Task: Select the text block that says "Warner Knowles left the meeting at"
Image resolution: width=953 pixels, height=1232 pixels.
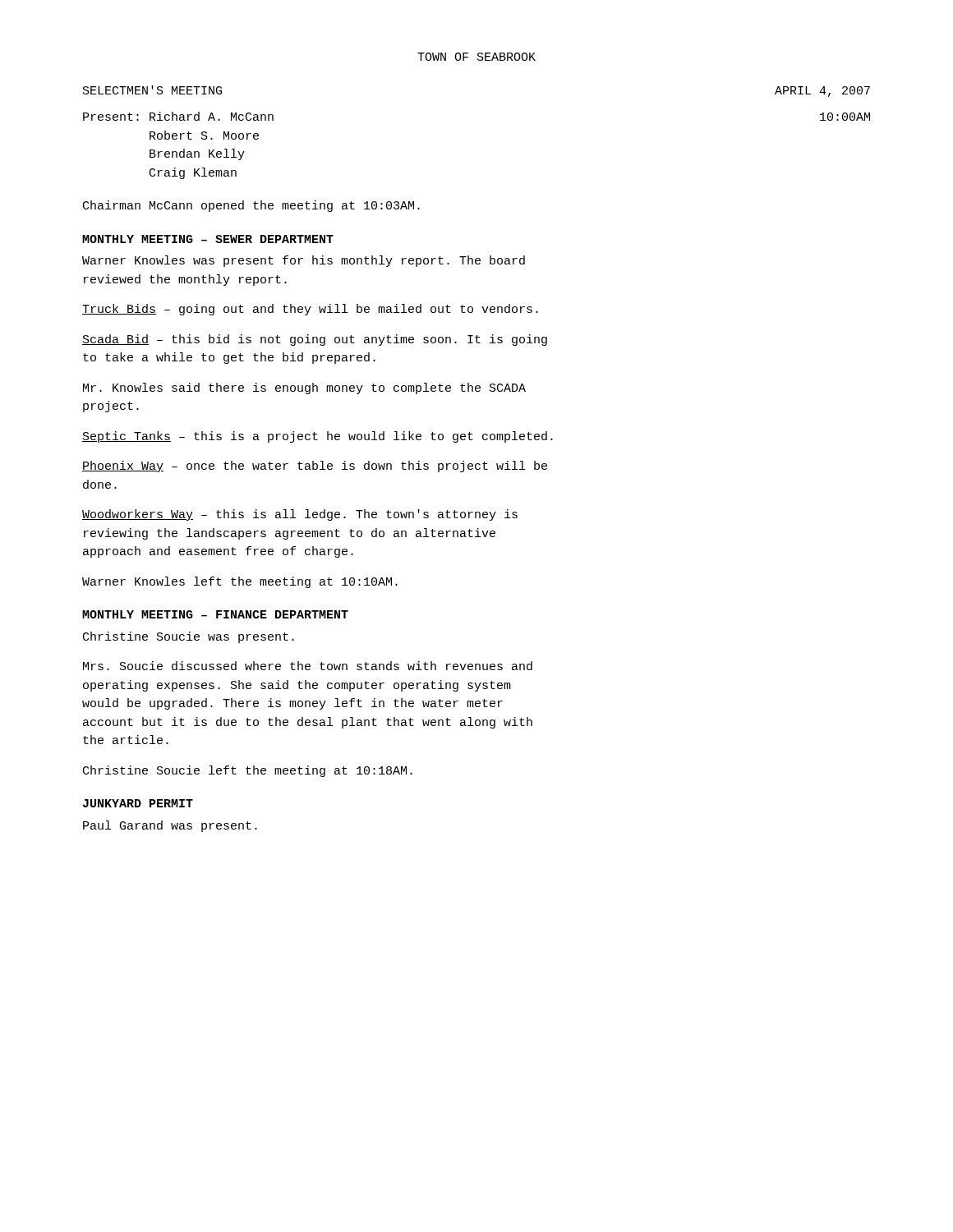Action: [x=241, y=582]
